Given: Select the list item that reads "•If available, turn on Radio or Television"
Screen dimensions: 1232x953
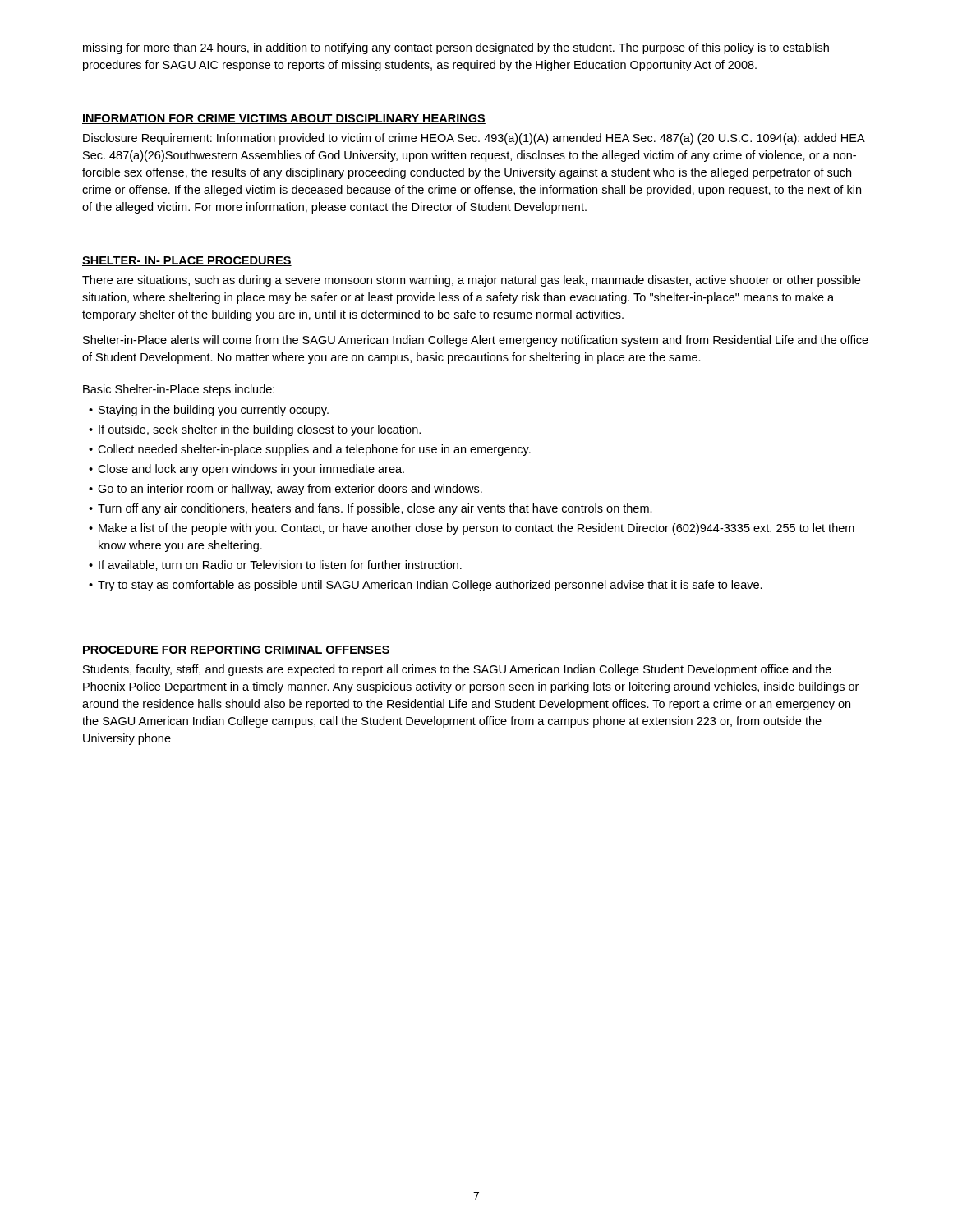Looking at the screenshot, I should tap(275, 565).
